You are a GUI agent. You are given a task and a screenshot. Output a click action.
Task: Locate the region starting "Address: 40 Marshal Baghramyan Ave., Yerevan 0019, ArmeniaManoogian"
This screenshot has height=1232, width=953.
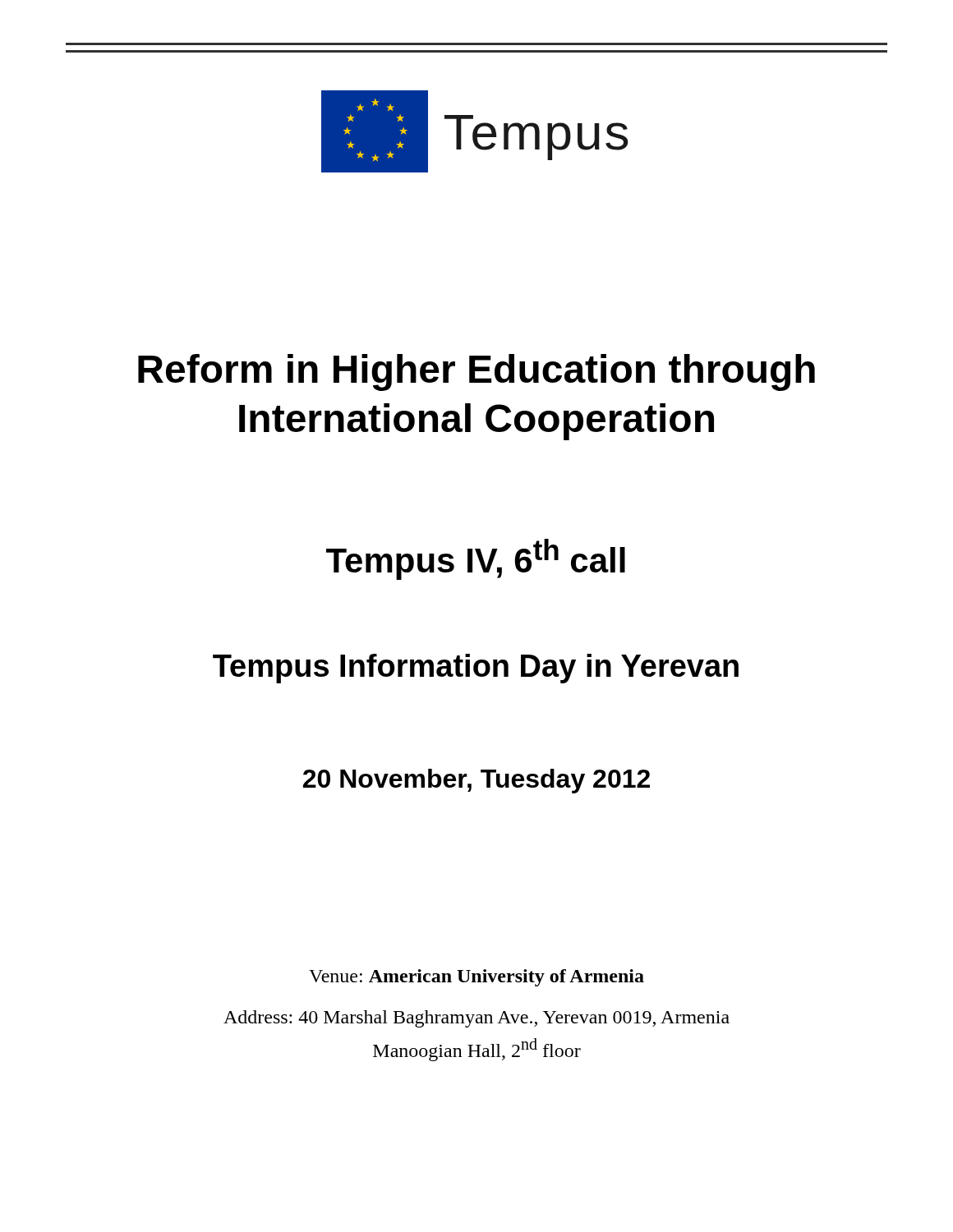(476, 1034)
